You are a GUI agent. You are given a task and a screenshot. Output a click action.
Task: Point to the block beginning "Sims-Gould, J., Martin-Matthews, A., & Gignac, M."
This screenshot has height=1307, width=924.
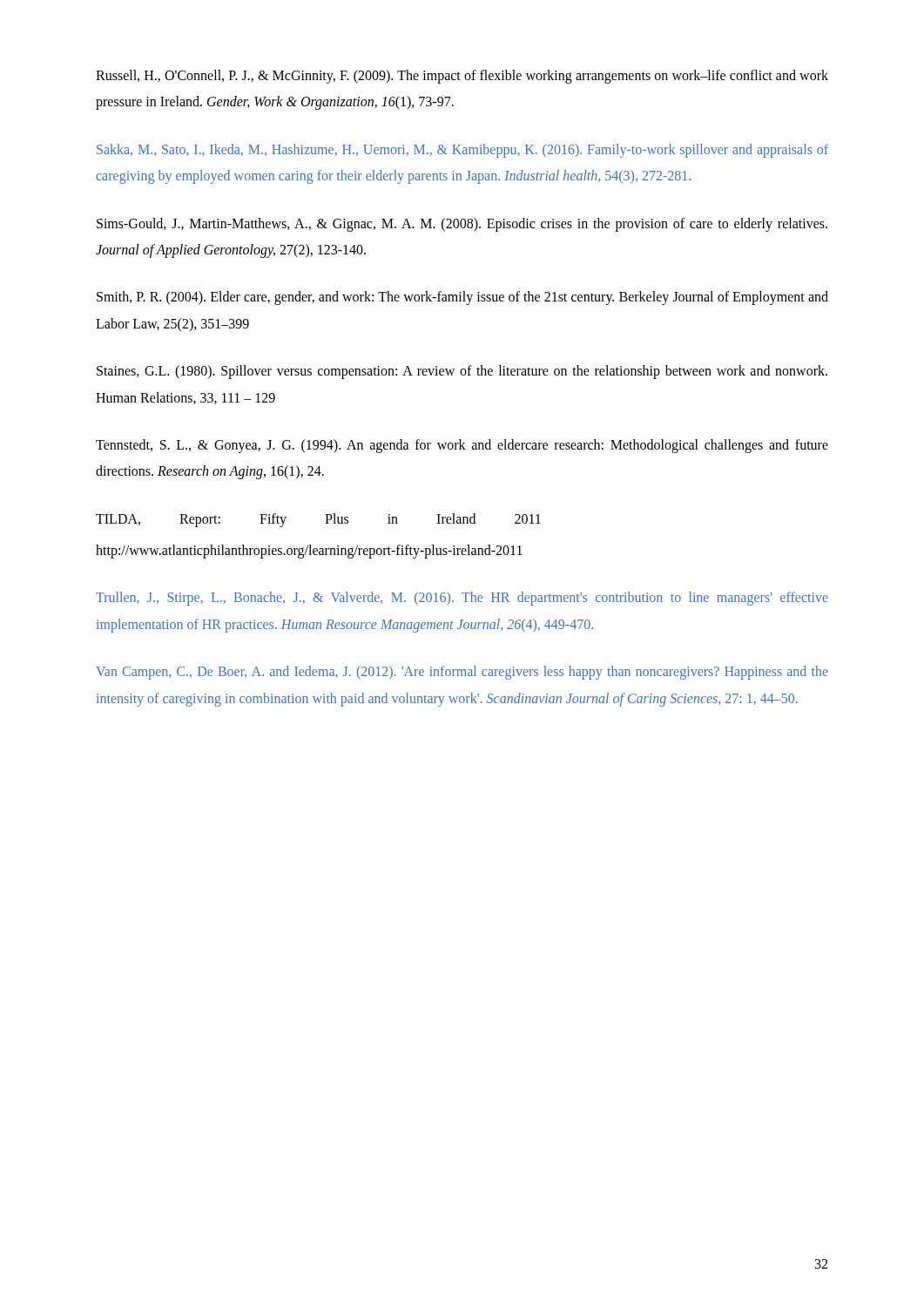click(462, 236)
